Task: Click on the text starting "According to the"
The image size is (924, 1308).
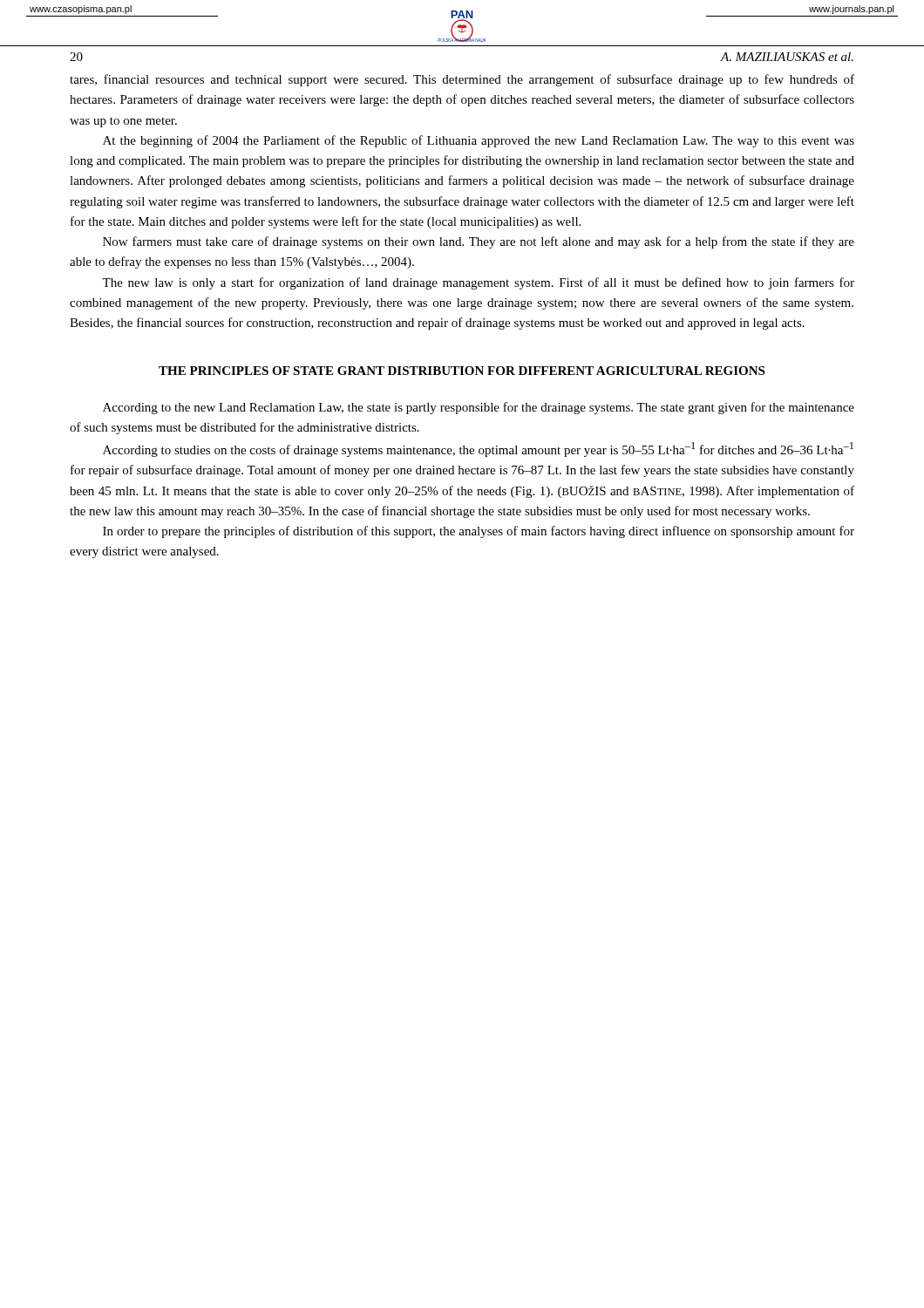Action: (462, 418)
